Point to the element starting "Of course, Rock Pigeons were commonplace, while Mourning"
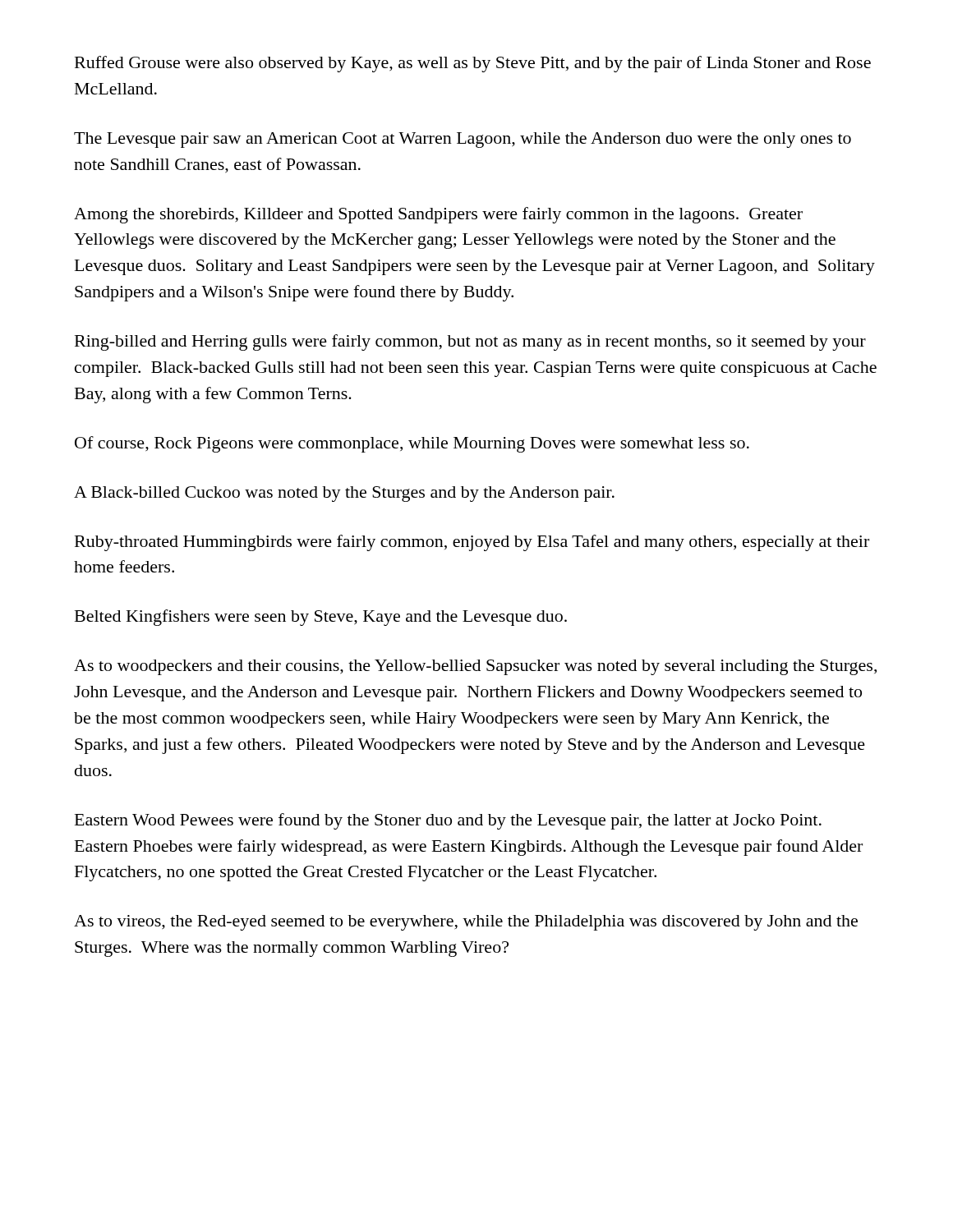This screenshot has height=1232, width=953. click(x=412, y=442)
